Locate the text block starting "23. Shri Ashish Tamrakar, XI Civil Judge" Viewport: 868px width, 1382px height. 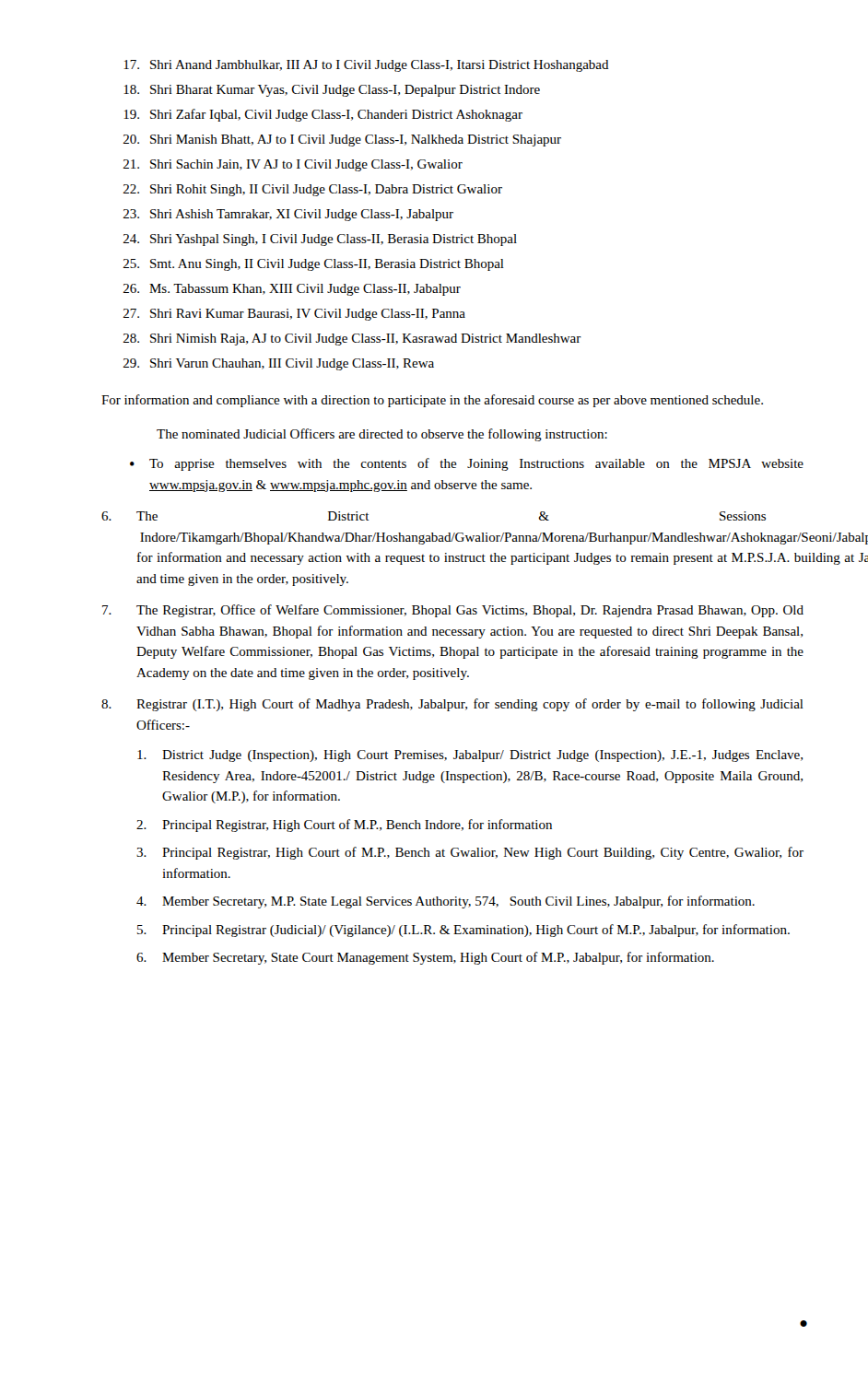coord(452,214)
